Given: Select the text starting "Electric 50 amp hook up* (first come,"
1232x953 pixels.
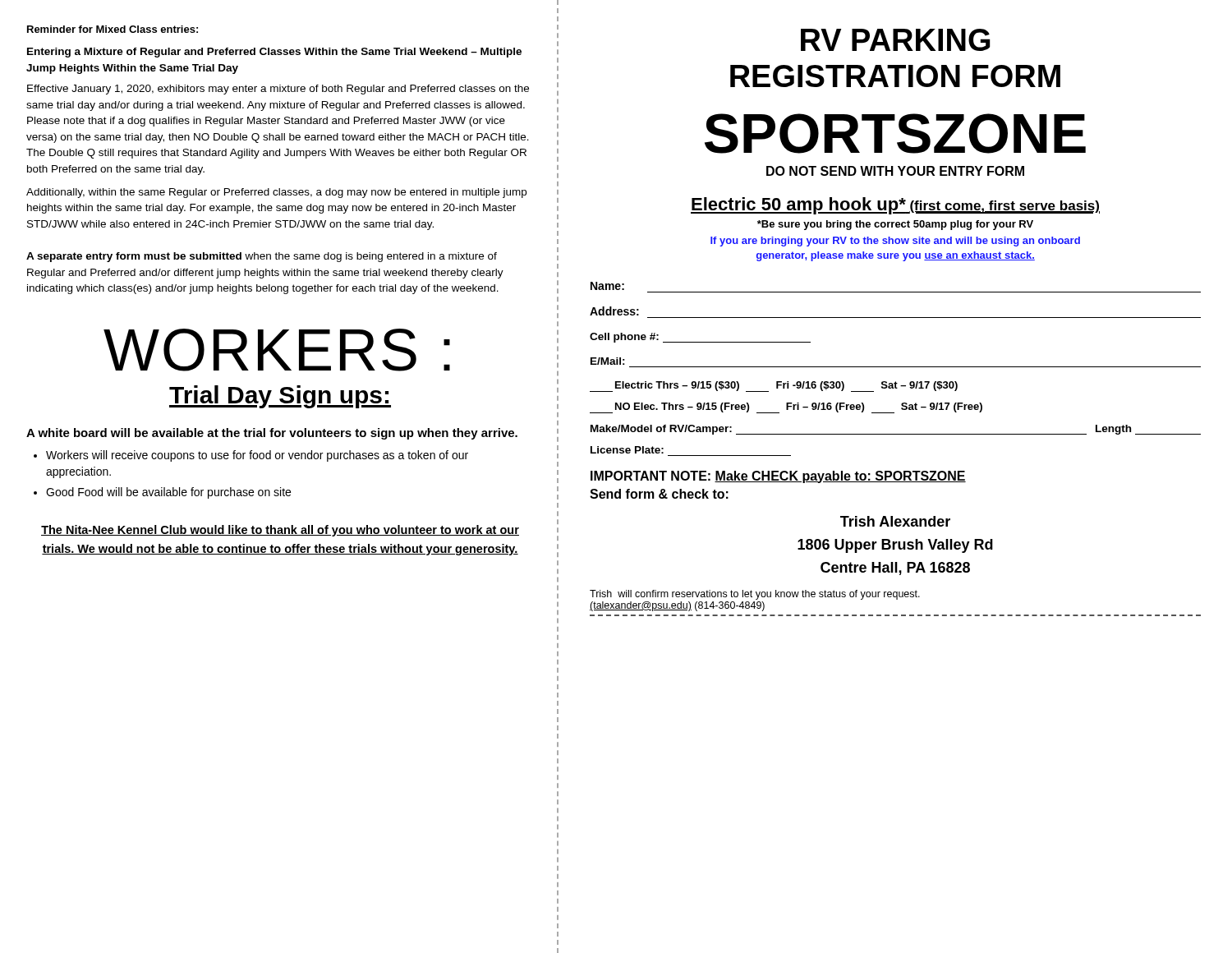Looking at the screenshot, I should coord(895,204).
